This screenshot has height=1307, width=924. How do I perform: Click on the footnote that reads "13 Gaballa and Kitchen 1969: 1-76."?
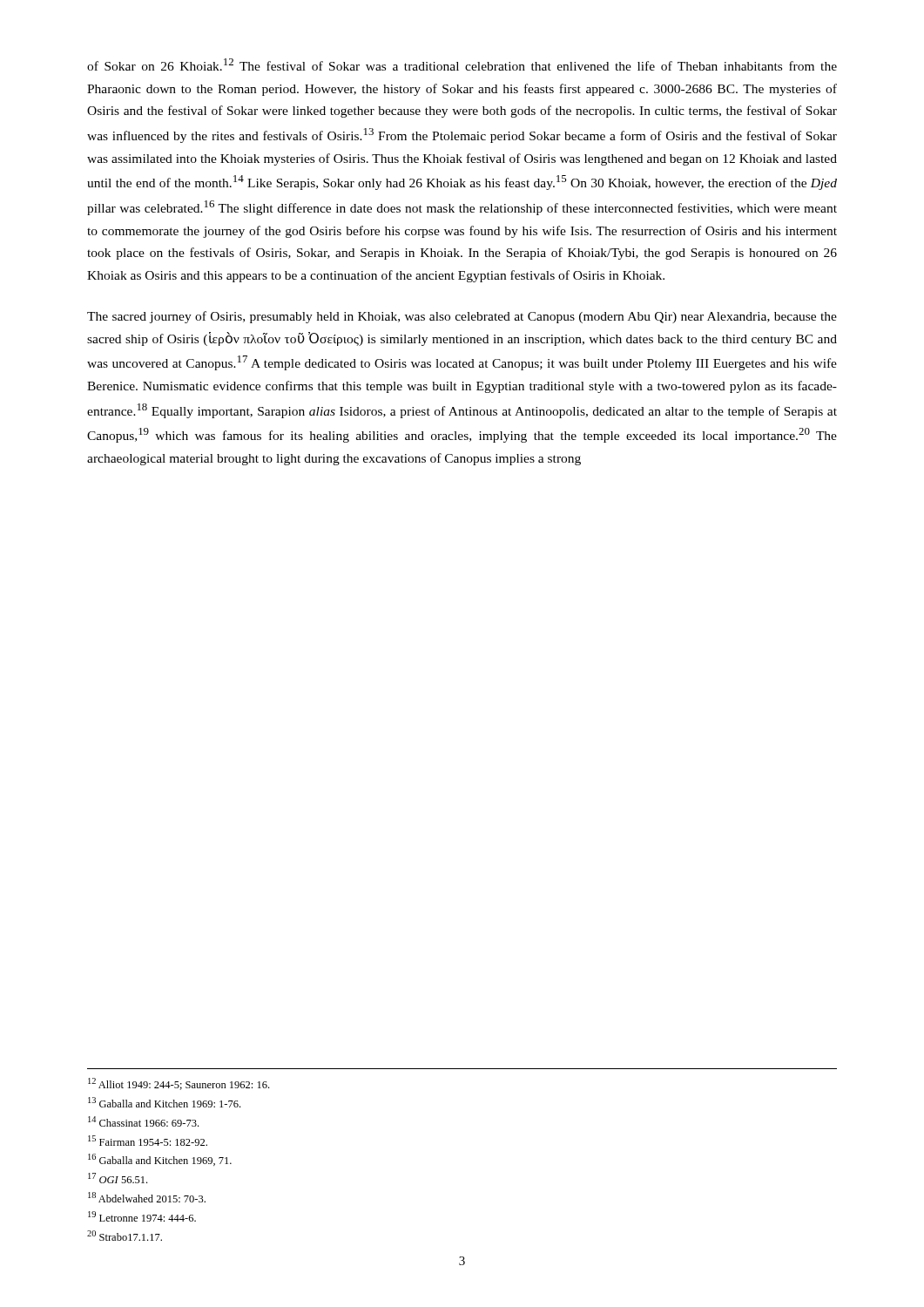click(164, 1103)
